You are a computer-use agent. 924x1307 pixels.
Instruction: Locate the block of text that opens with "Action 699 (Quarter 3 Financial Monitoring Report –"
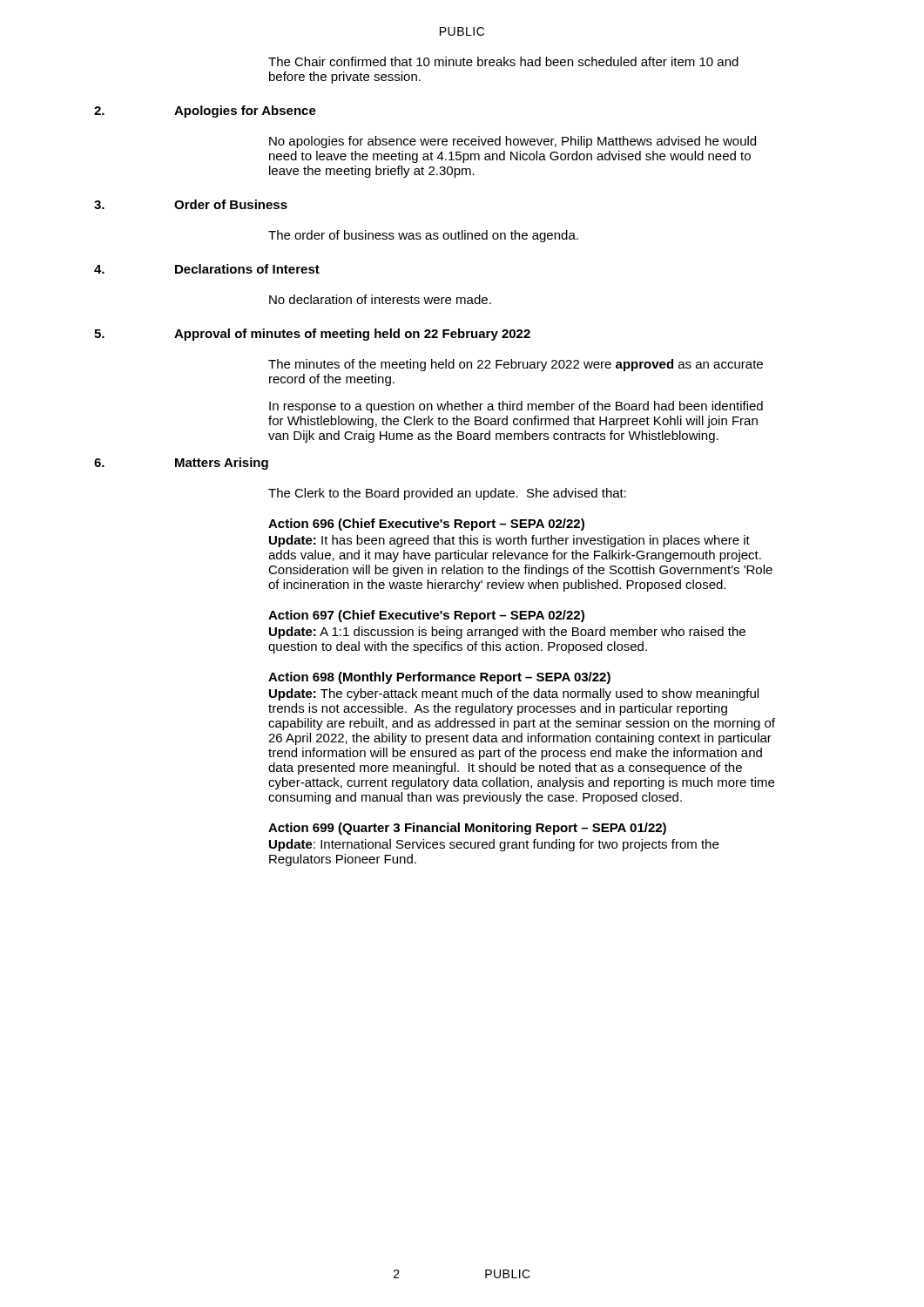523,843
